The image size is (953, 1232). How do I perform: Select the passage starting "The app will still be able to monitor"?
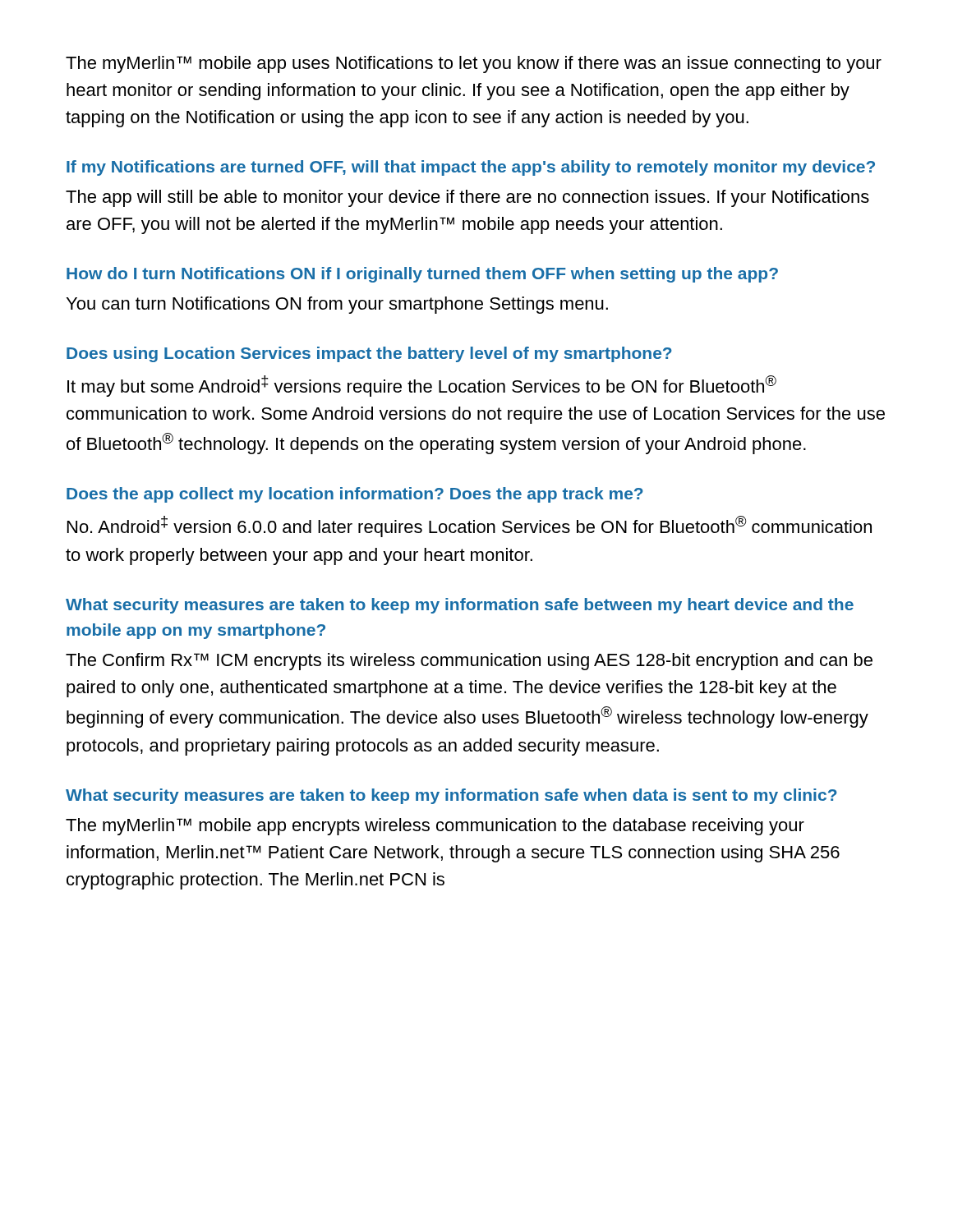click(476, 210)
